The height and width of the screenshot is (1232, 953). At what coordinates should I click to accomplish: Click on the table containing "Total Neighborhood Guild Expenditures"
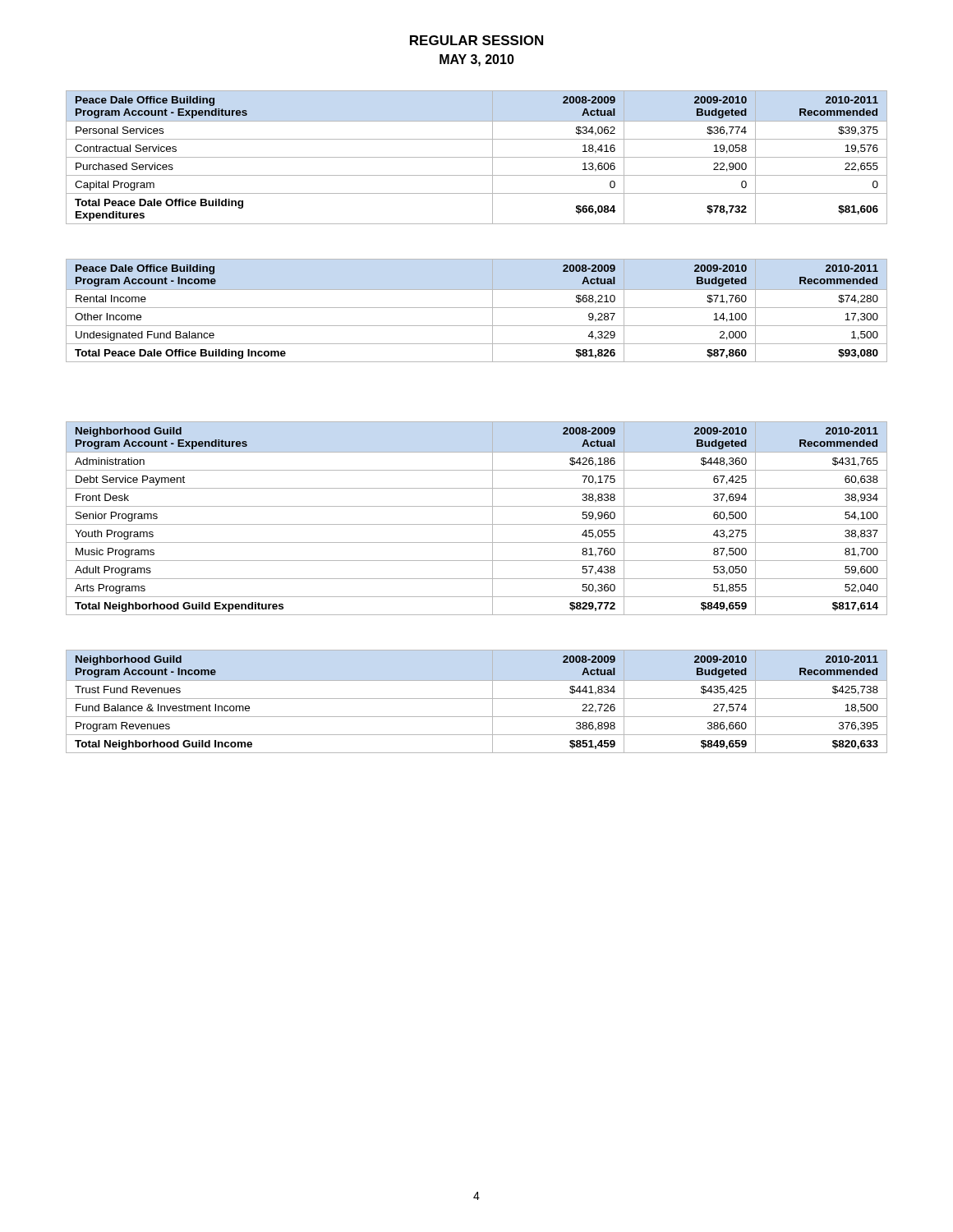476,518
